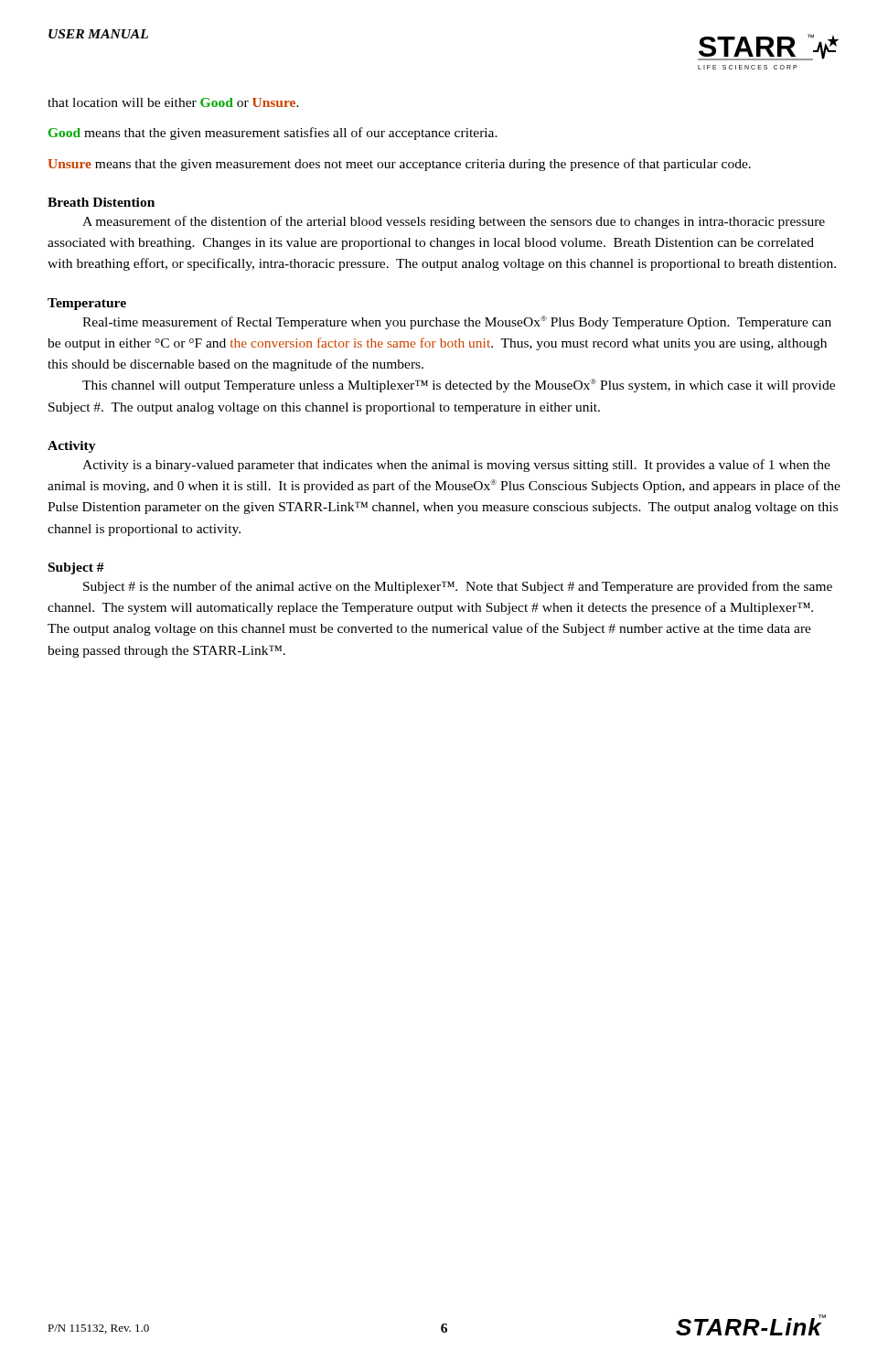Image resolution: width=888 pixels, height=1372 pixels.
Task: Find the text block that reads "Activity is a"
Action: click(x=444, y=496)
